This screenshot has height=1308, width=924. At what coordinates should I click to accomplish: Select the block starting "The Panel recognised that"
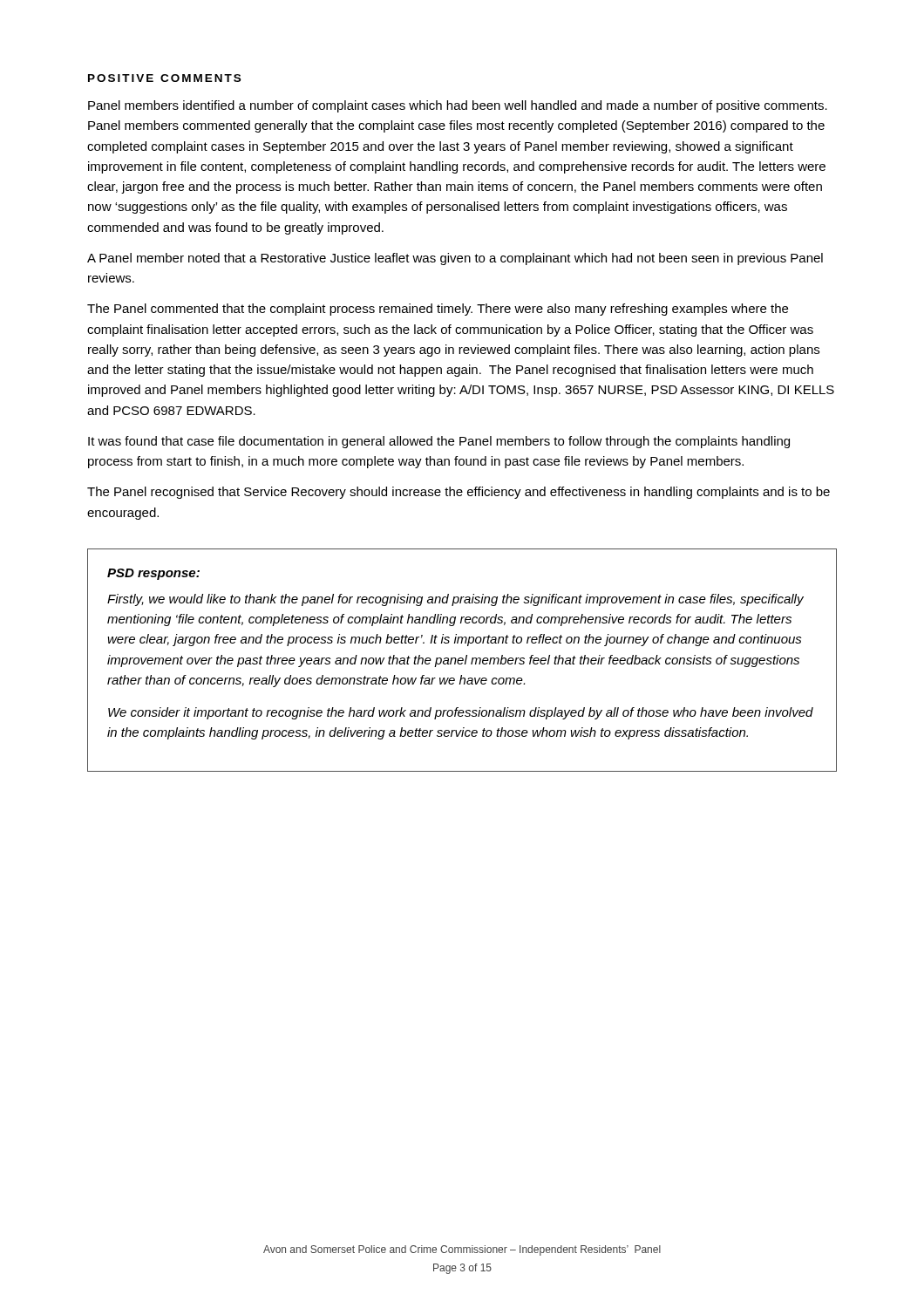coord(459,502)
